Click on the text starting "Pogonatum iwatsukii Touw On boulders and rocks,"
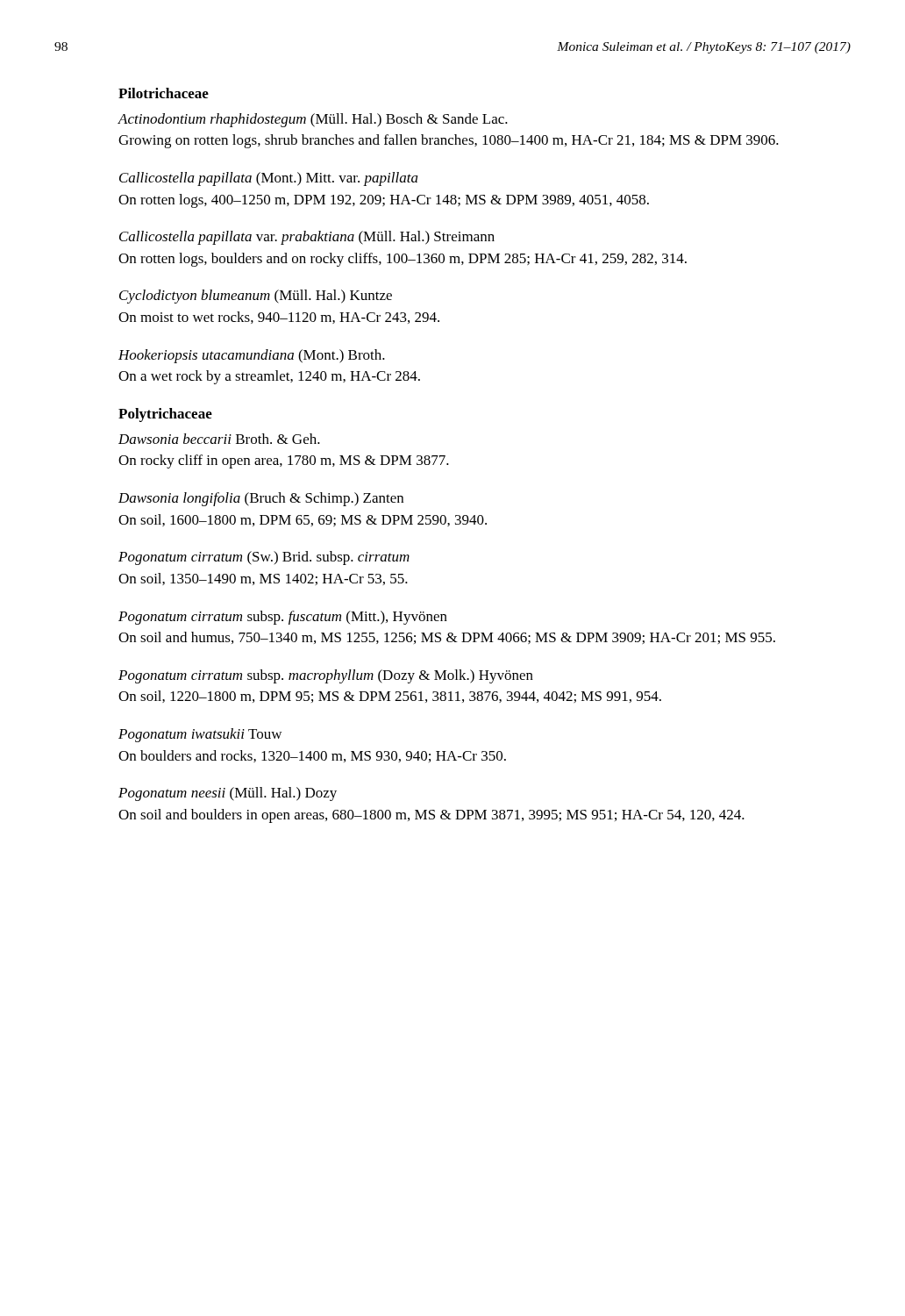The width and height of the screenshot is (905, 1316). click(x=452, y=746)
